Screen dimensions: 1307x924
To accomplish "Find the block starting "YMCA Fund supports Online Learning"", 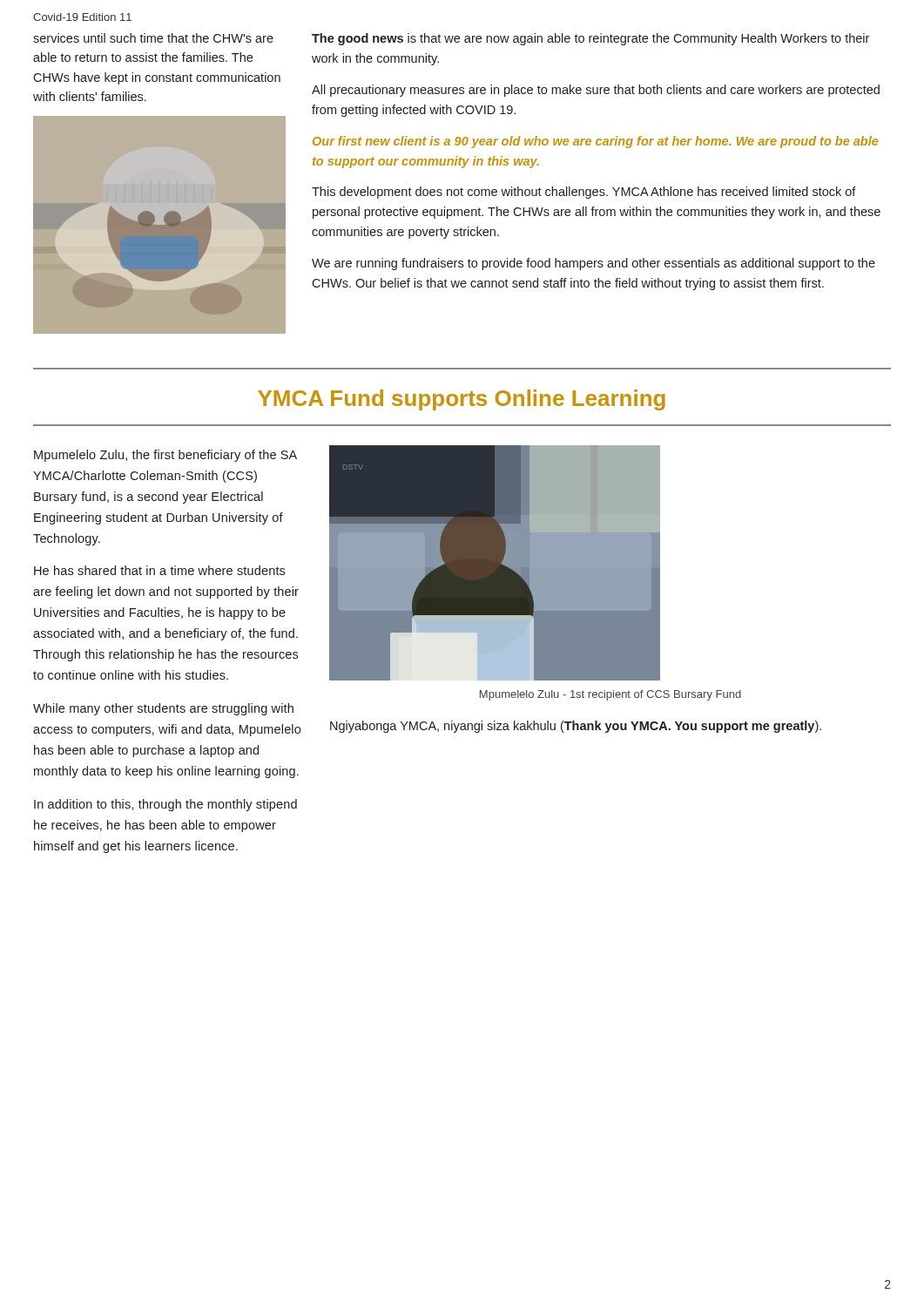I will point(462,399).
